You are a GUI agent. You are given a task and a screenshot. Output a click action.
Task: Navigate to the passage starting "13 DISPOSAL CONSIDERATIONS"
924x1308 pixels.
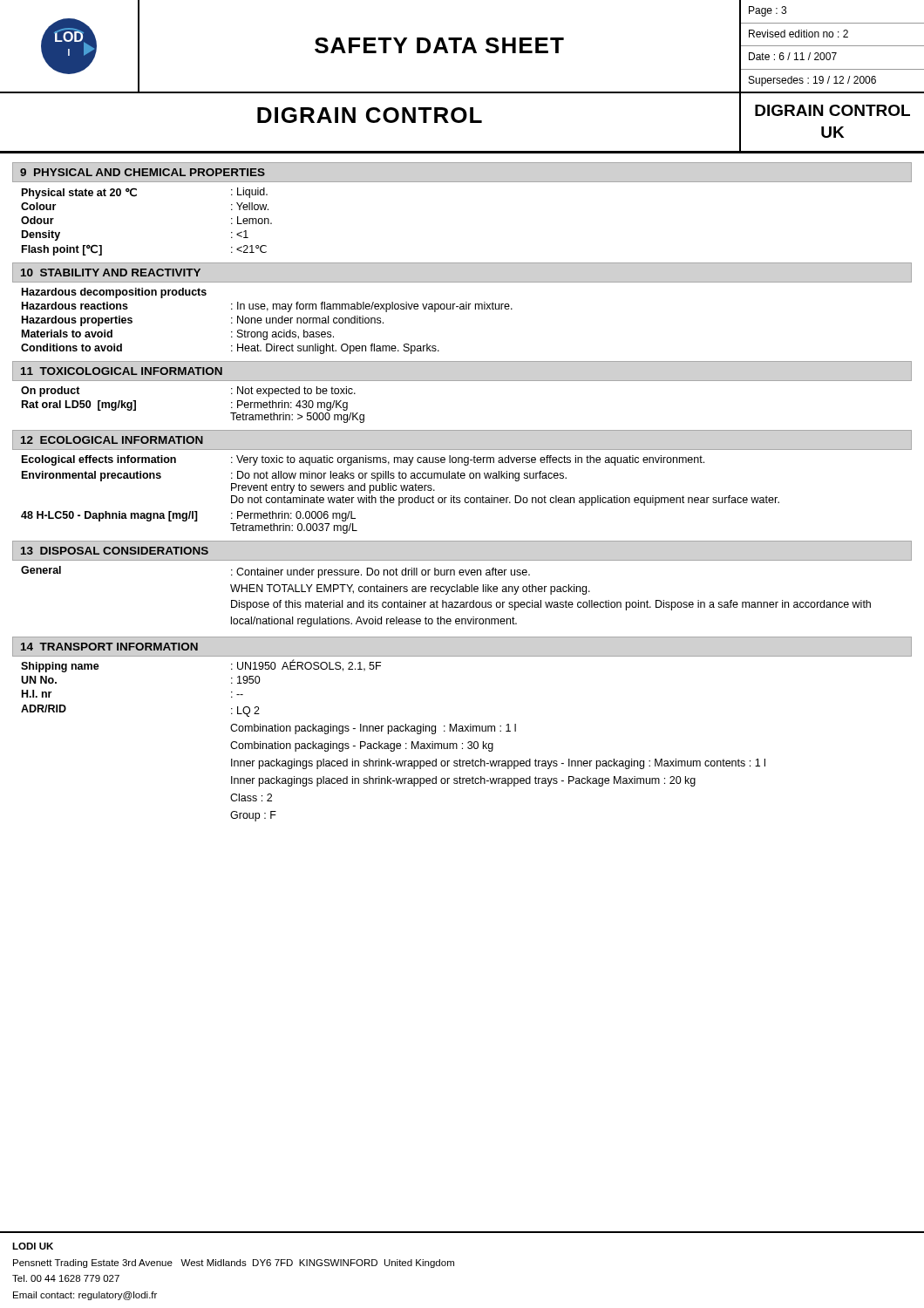[x=114, y=550]
